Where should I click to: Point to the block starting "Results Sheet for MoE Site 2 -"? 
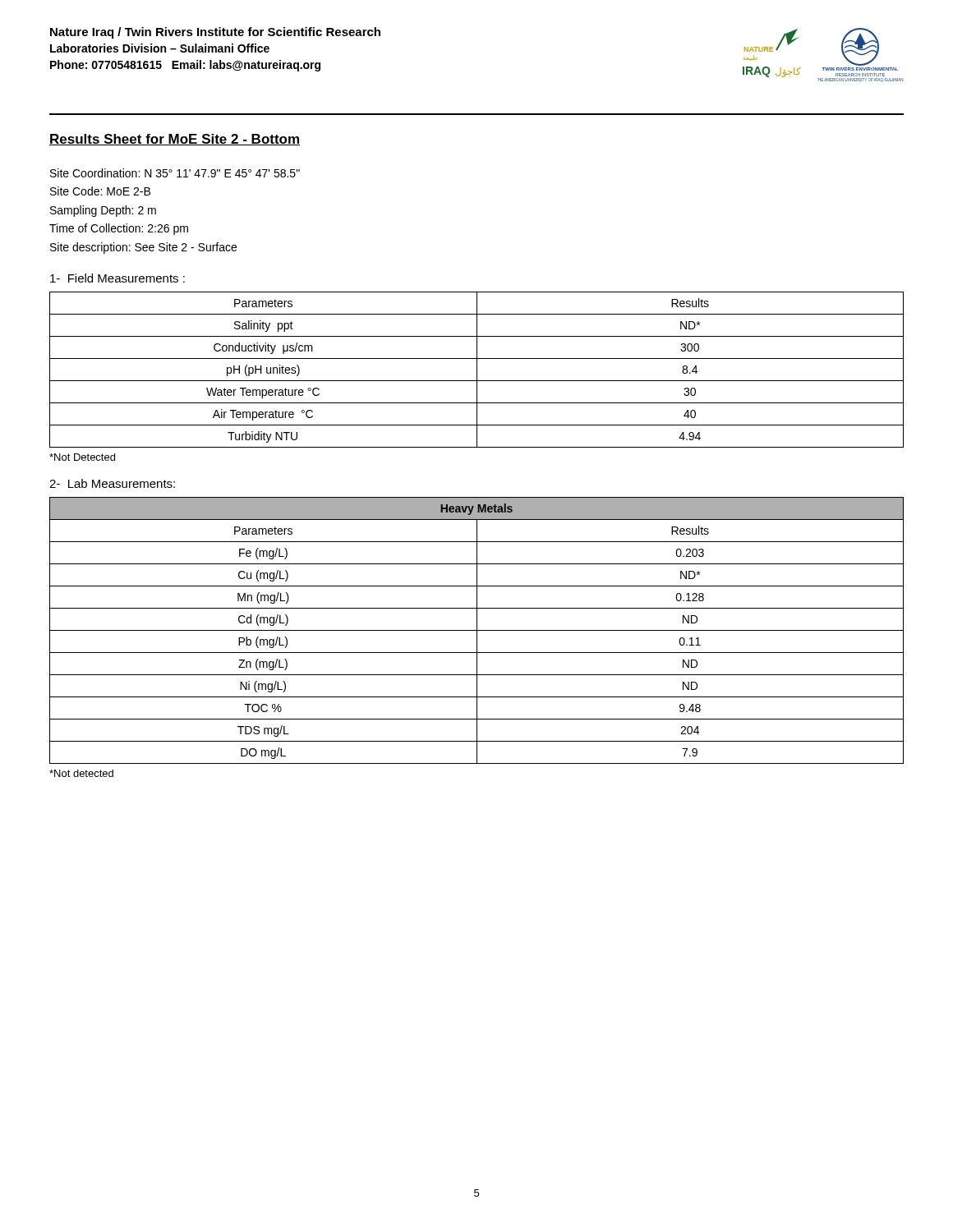[x=175, y=140]
